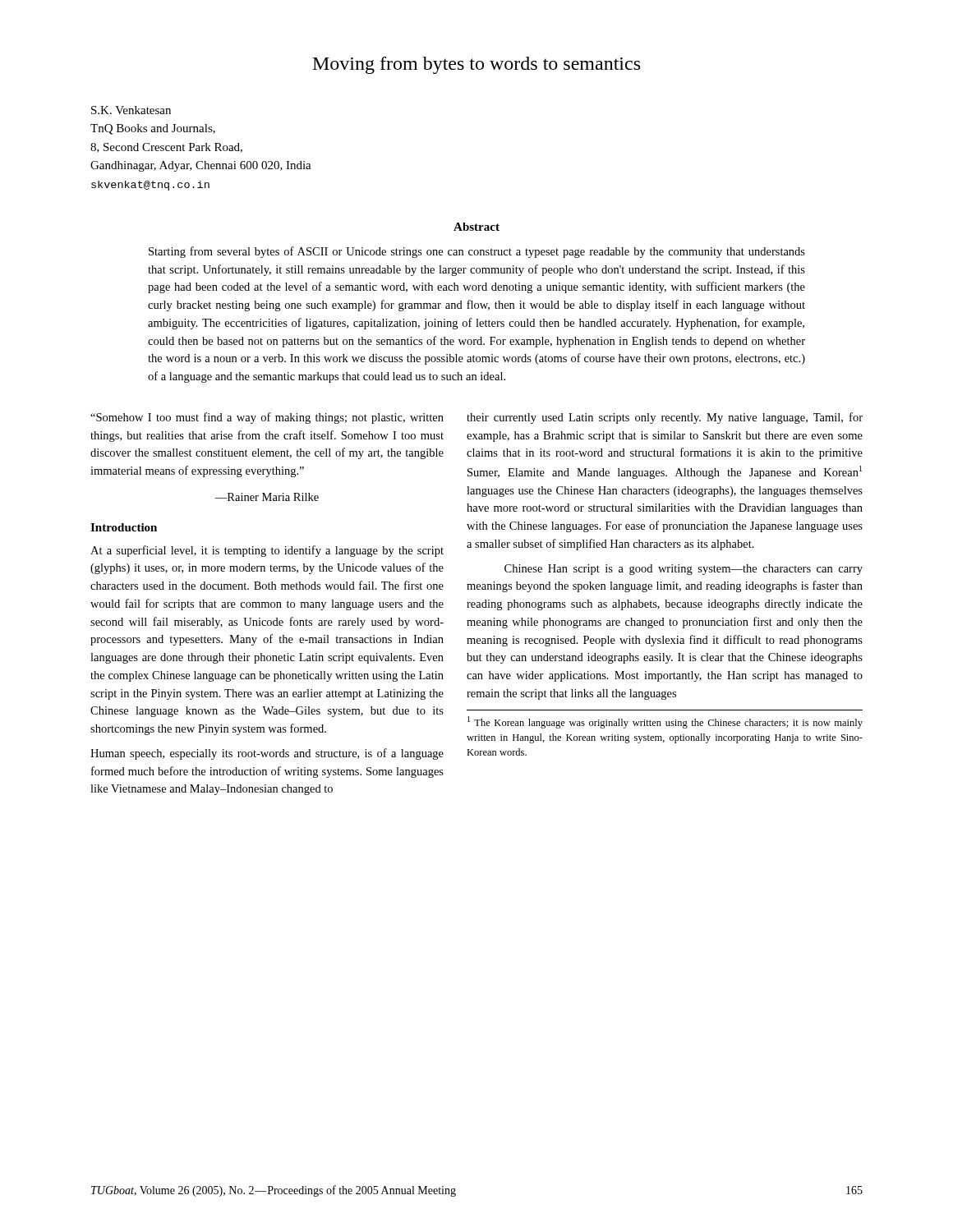Click on the text block with the text "Chinese Han script is a good writing"
Viewport: 953px width, 1232px height.
(665, 631)
